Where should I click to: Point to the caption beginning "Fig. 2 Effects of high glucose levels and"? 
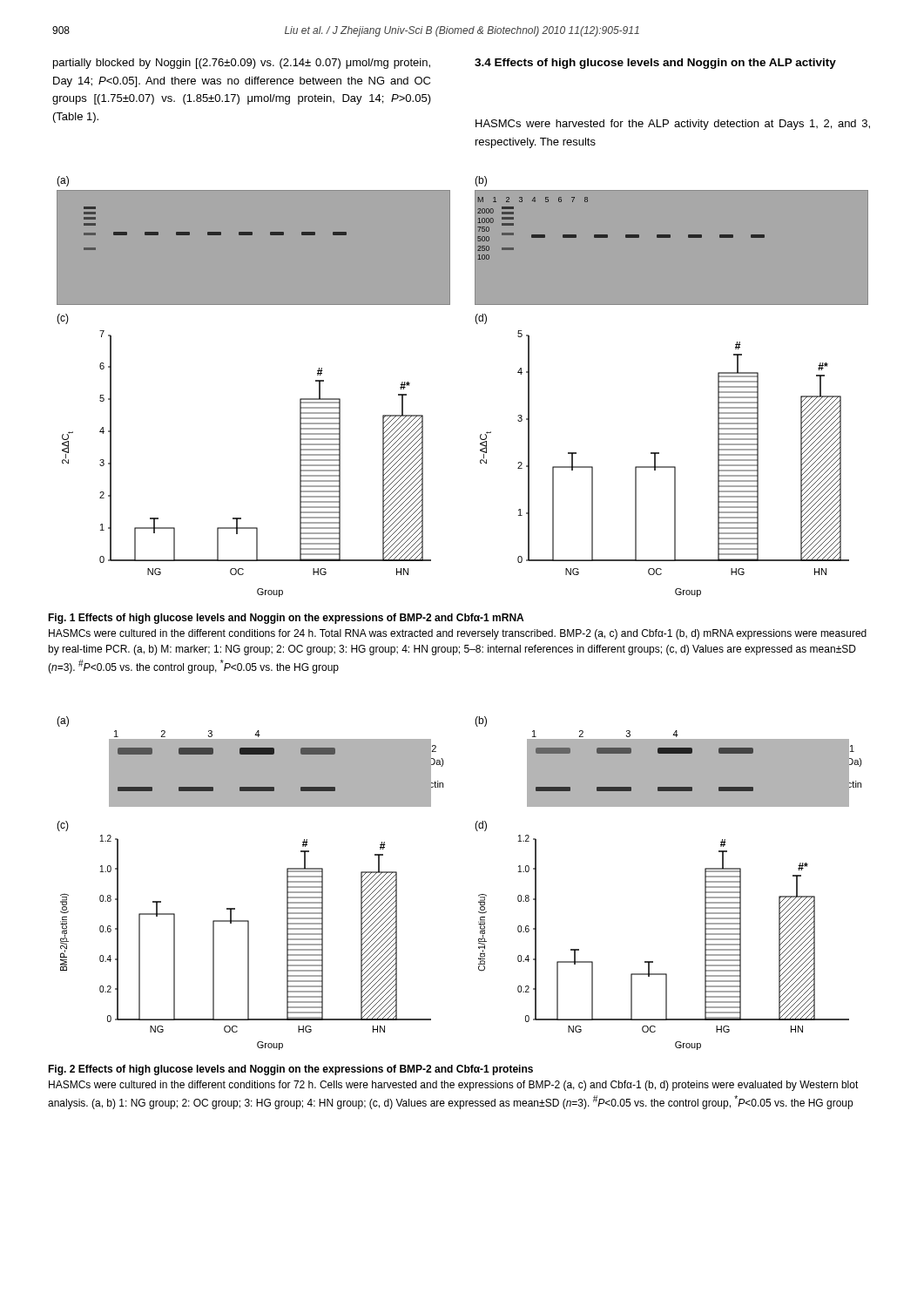click(x=453, y=1086)
